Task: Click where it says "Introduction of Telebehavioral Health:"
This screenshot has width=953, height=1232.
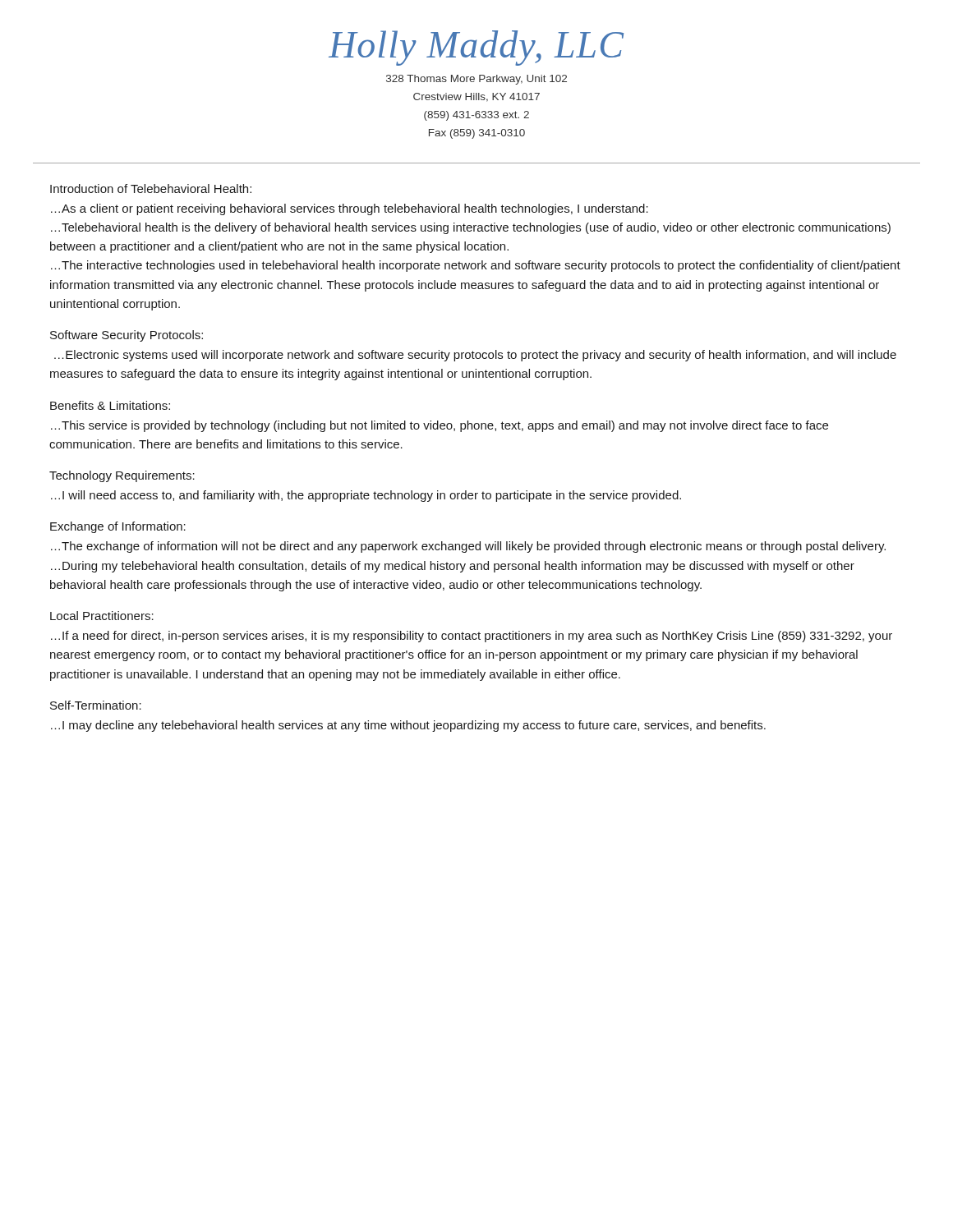Action: click(151, 188)
